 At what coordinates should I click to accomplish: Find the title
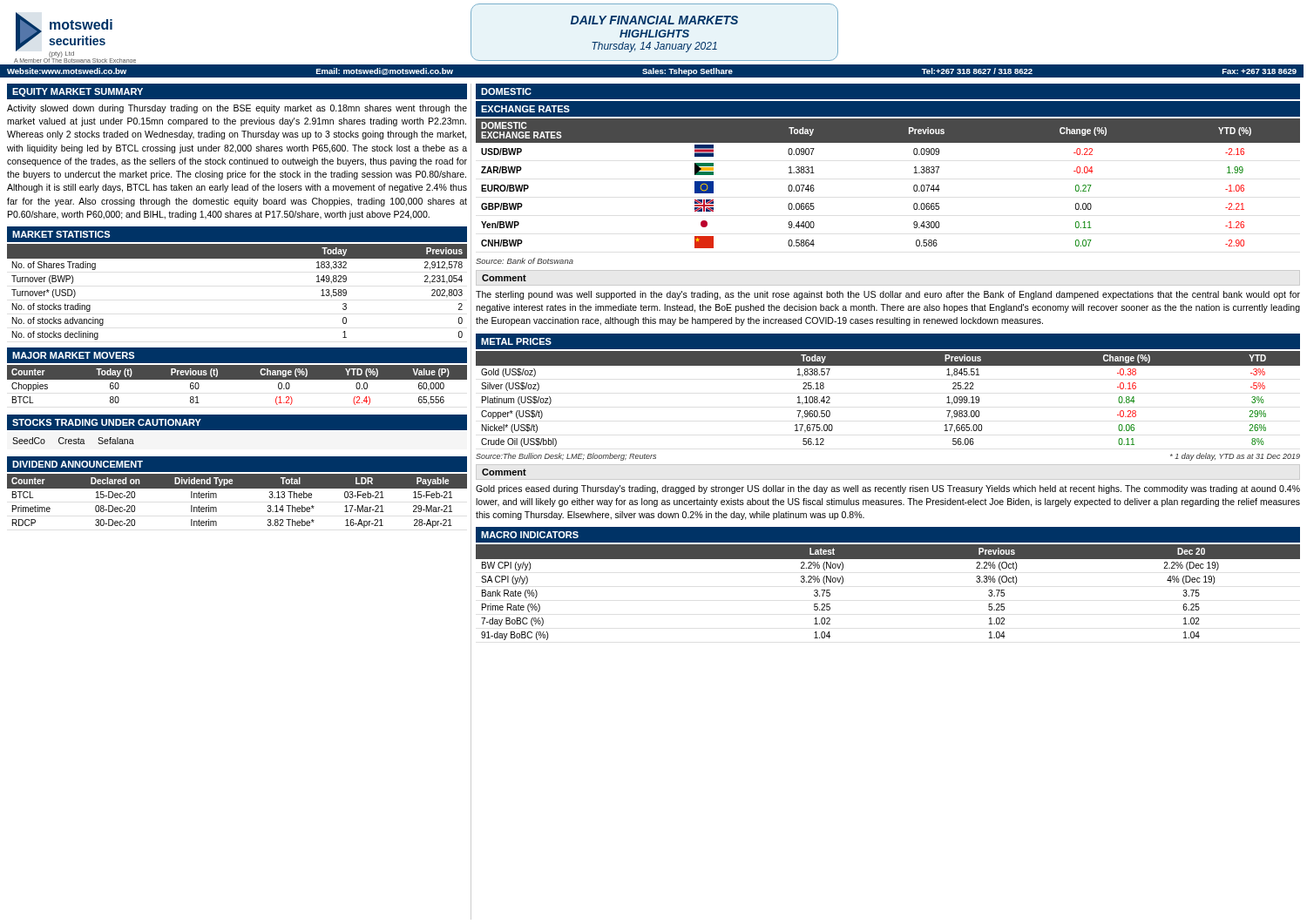click(654, 32)
